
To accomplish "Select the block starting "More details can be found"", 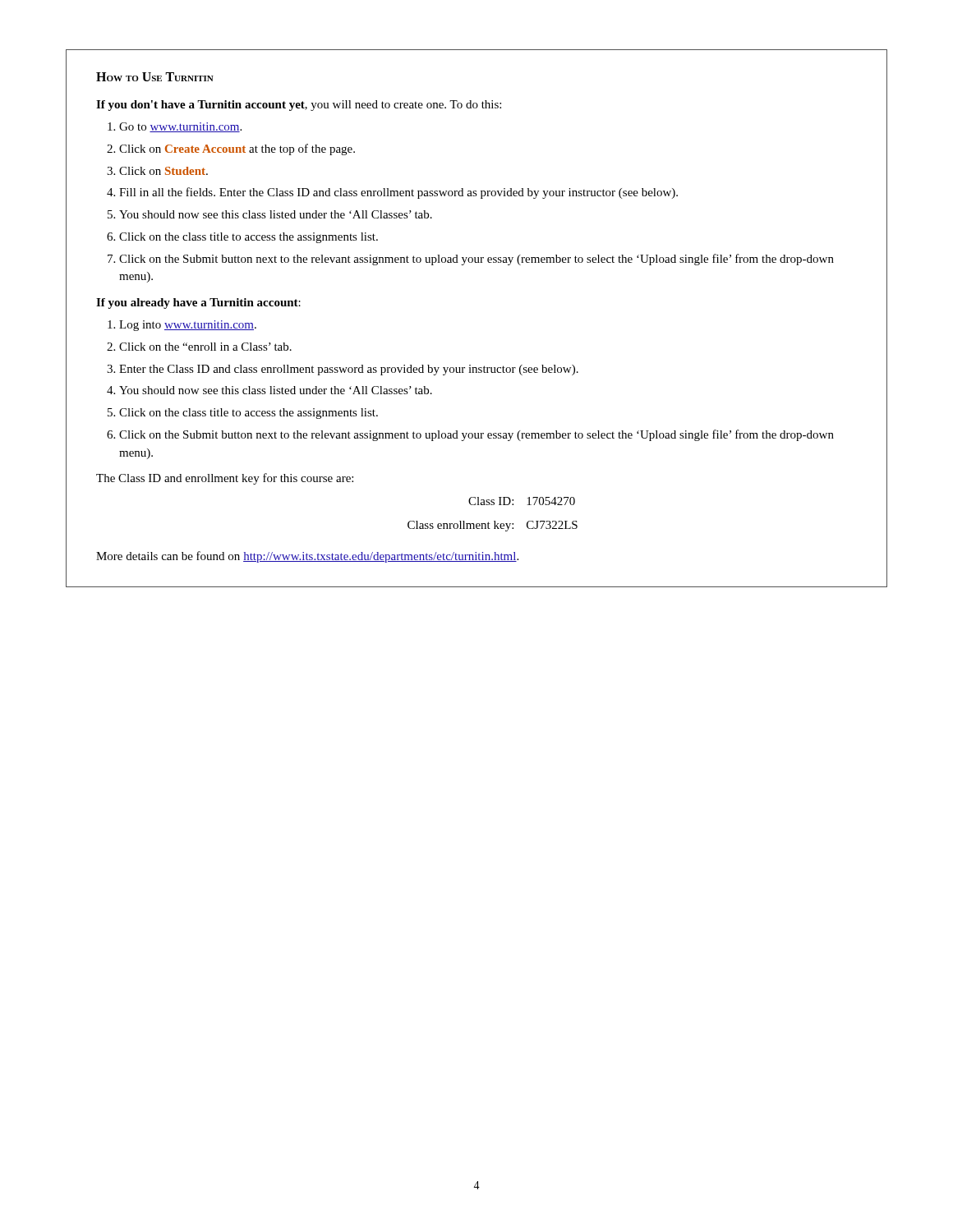I will [308, 556].
